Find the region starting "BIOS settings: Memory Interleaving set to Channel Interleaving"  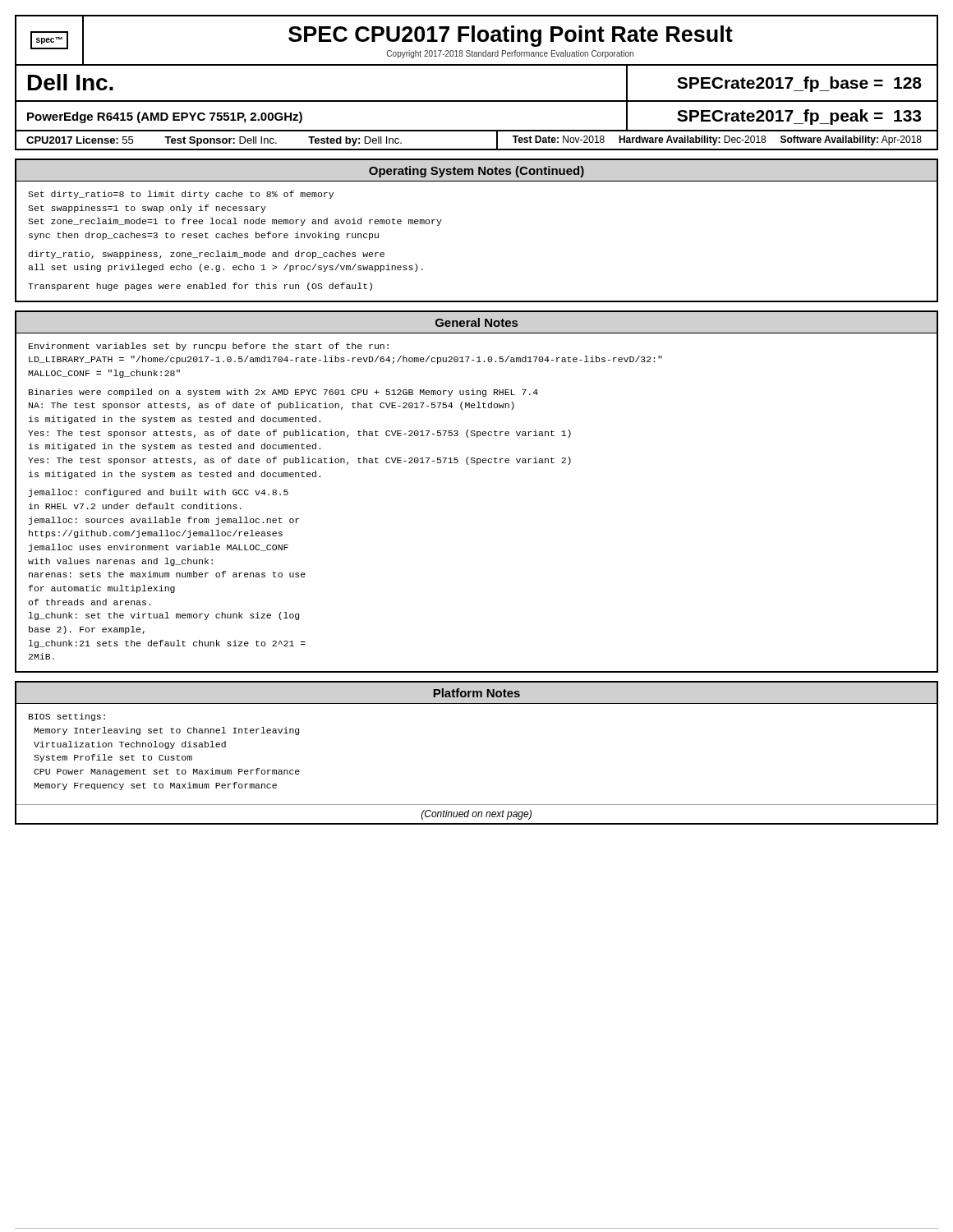point(67,717)
